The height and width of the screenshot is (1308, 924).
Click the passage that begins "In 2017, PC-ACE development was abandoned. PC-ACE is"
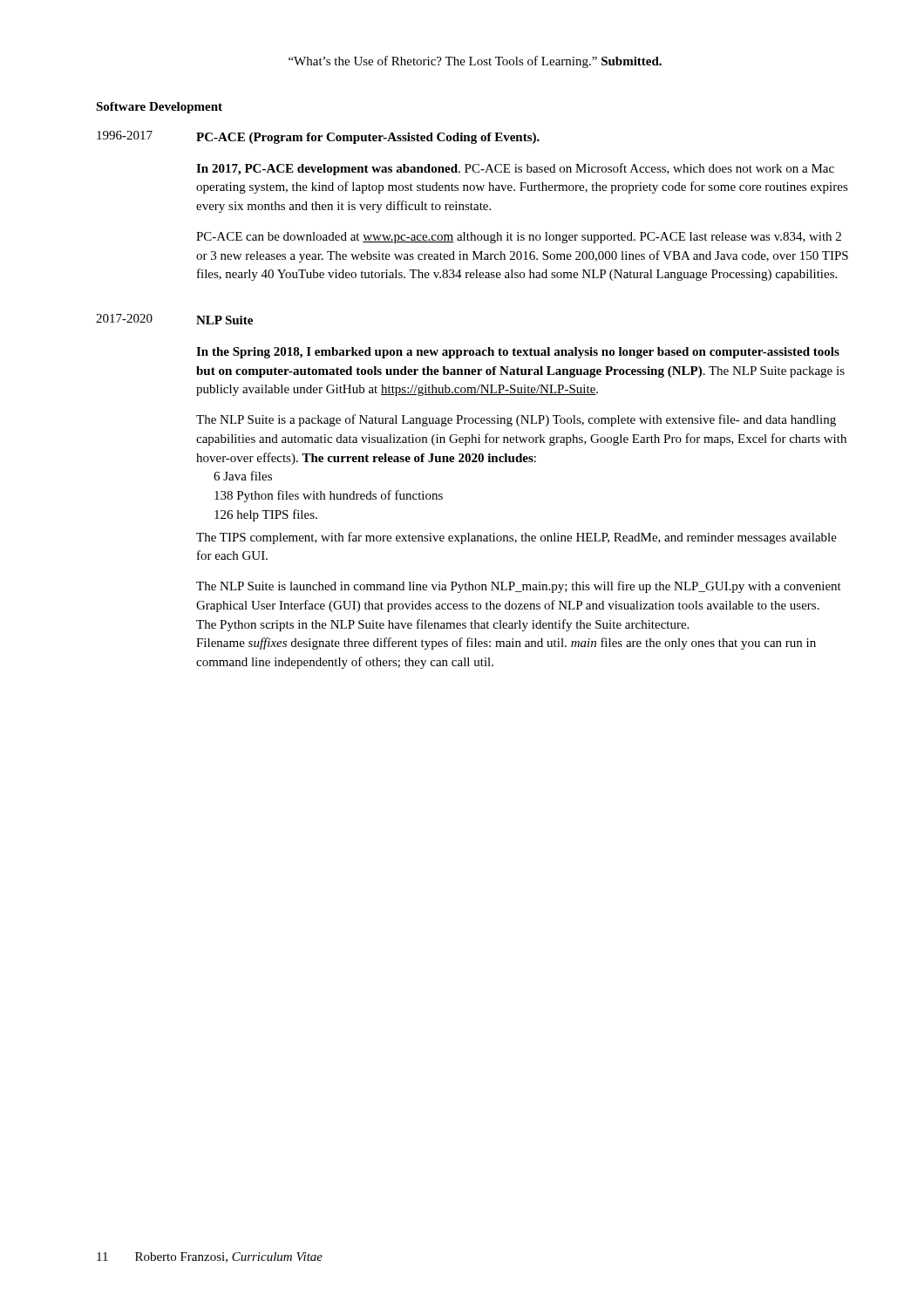click(522, 187)
